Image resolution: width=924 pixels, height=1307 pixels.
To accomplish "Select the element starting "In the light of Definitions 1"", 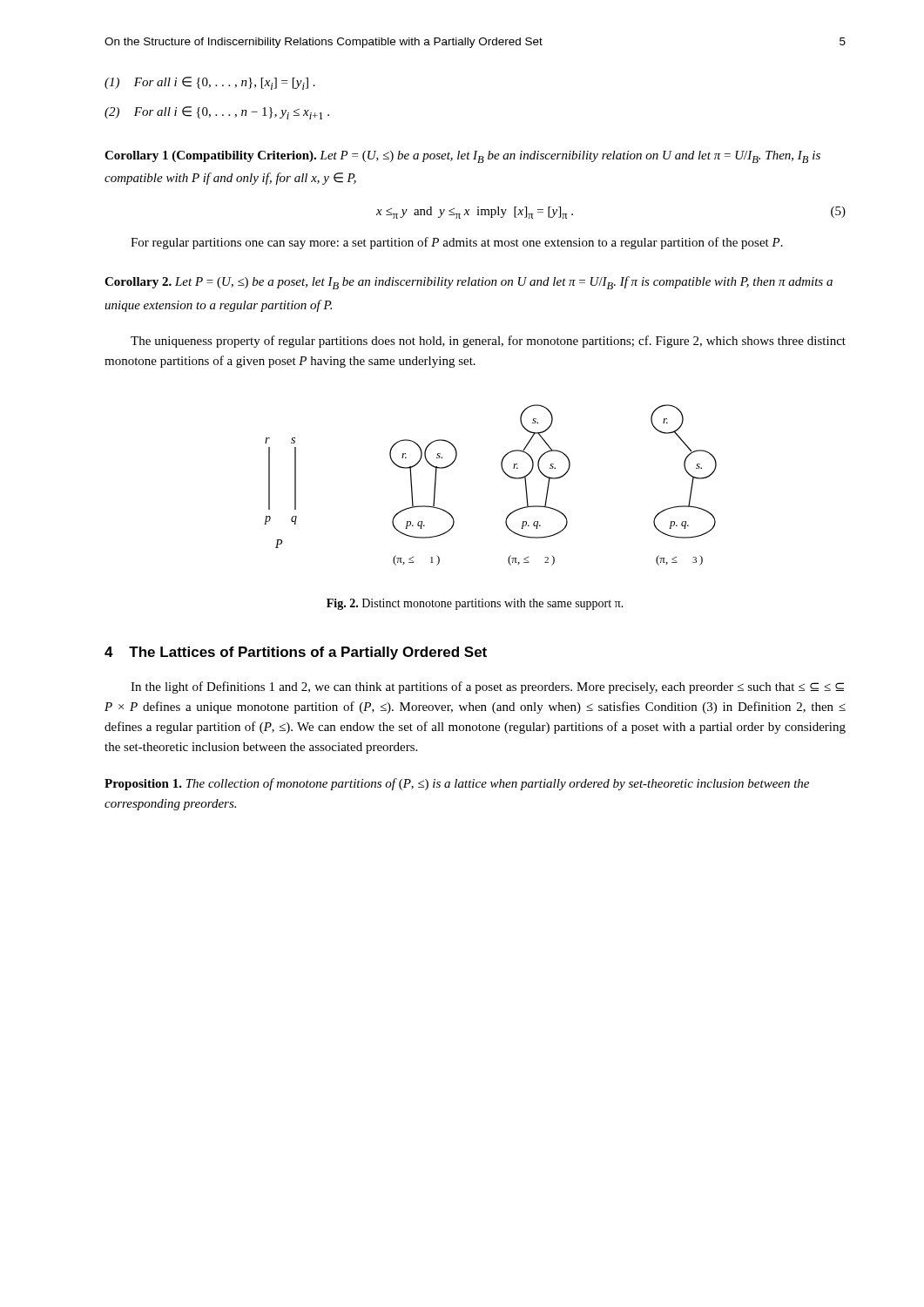I will click(x=475, y=717).
